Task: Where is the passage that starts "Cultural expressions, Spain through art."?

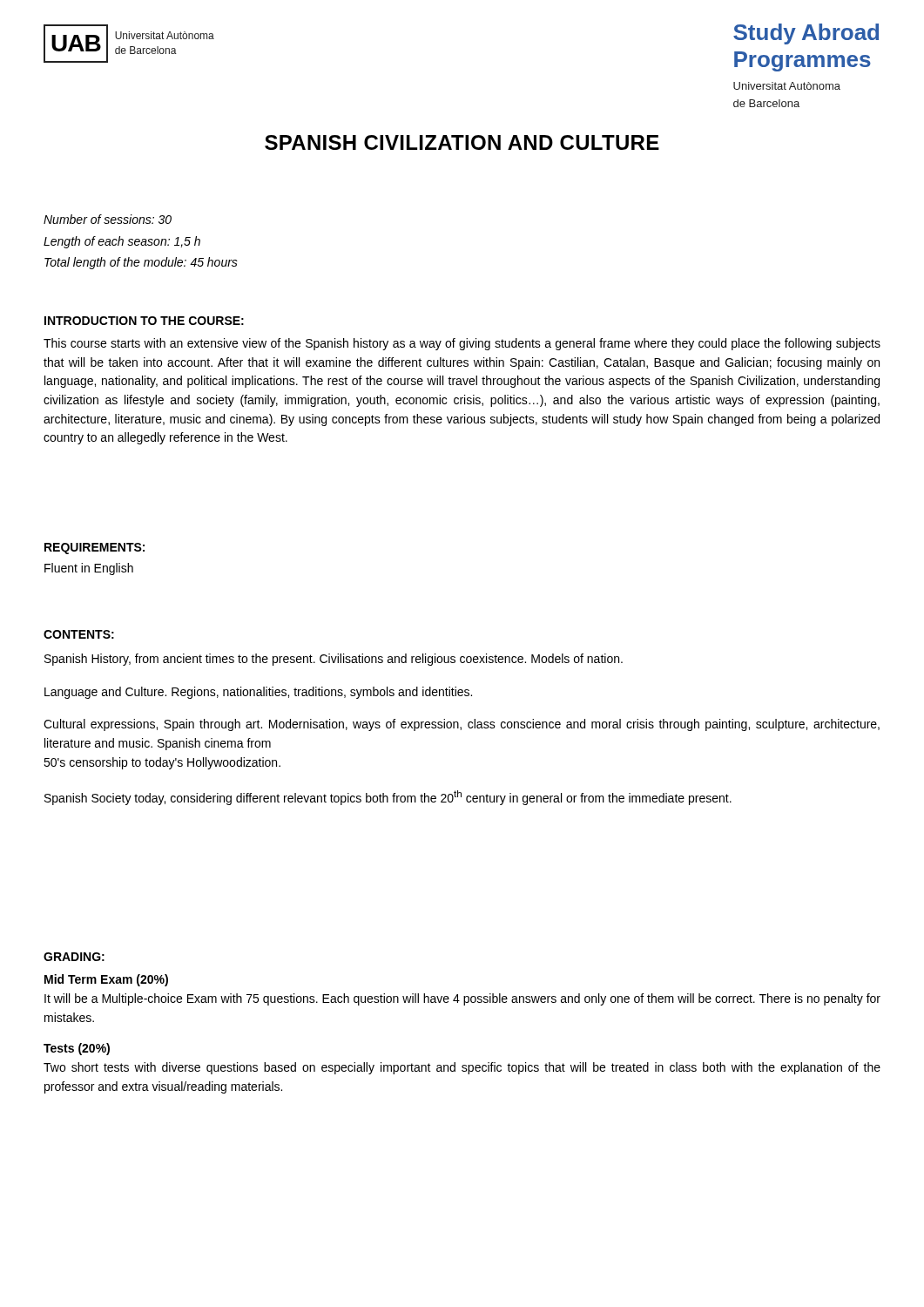Action: pos(462,725)
